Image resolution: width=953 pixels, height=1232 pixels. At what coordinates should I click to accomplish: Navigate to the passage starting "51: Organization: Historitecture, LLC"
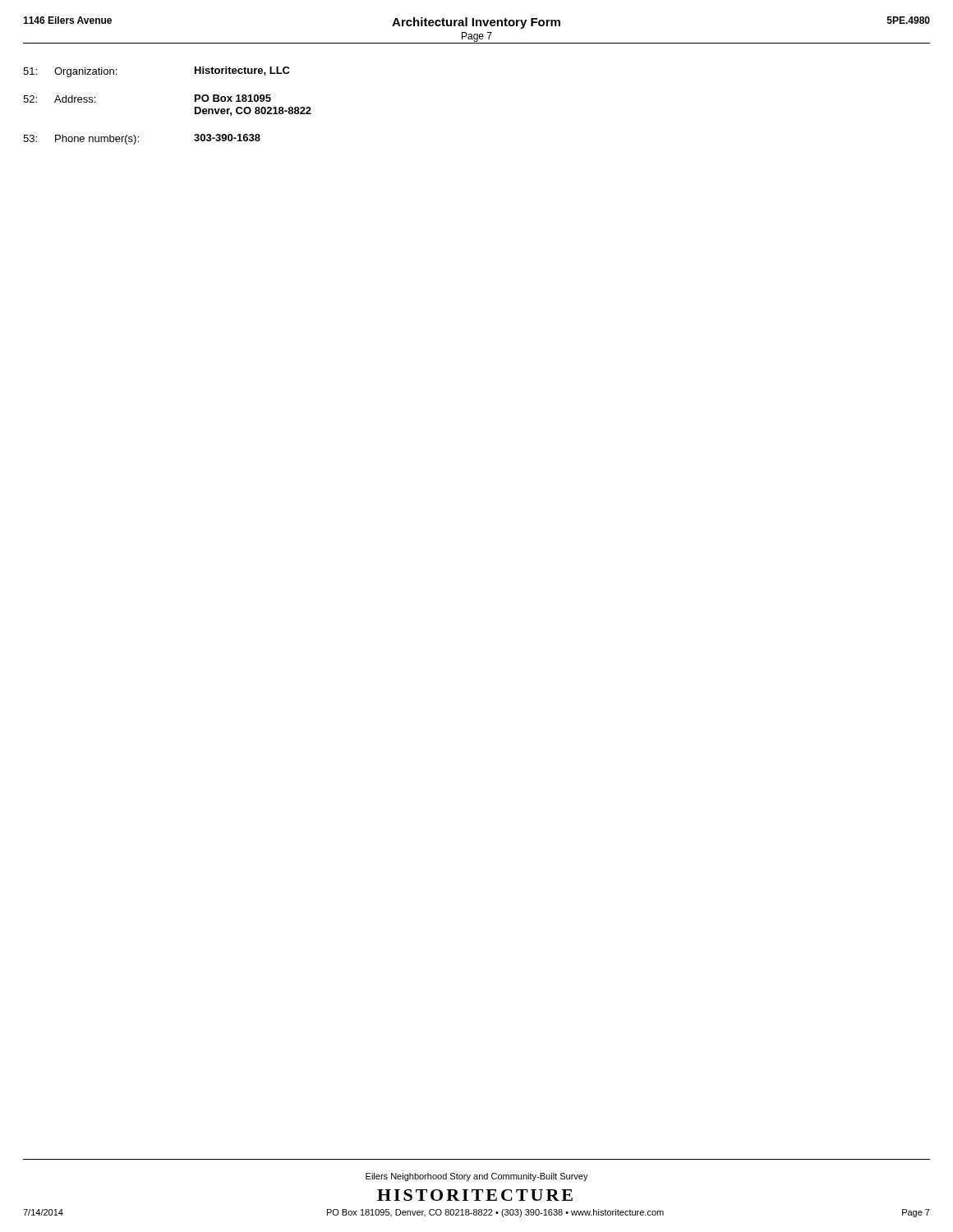click(88, 72)
